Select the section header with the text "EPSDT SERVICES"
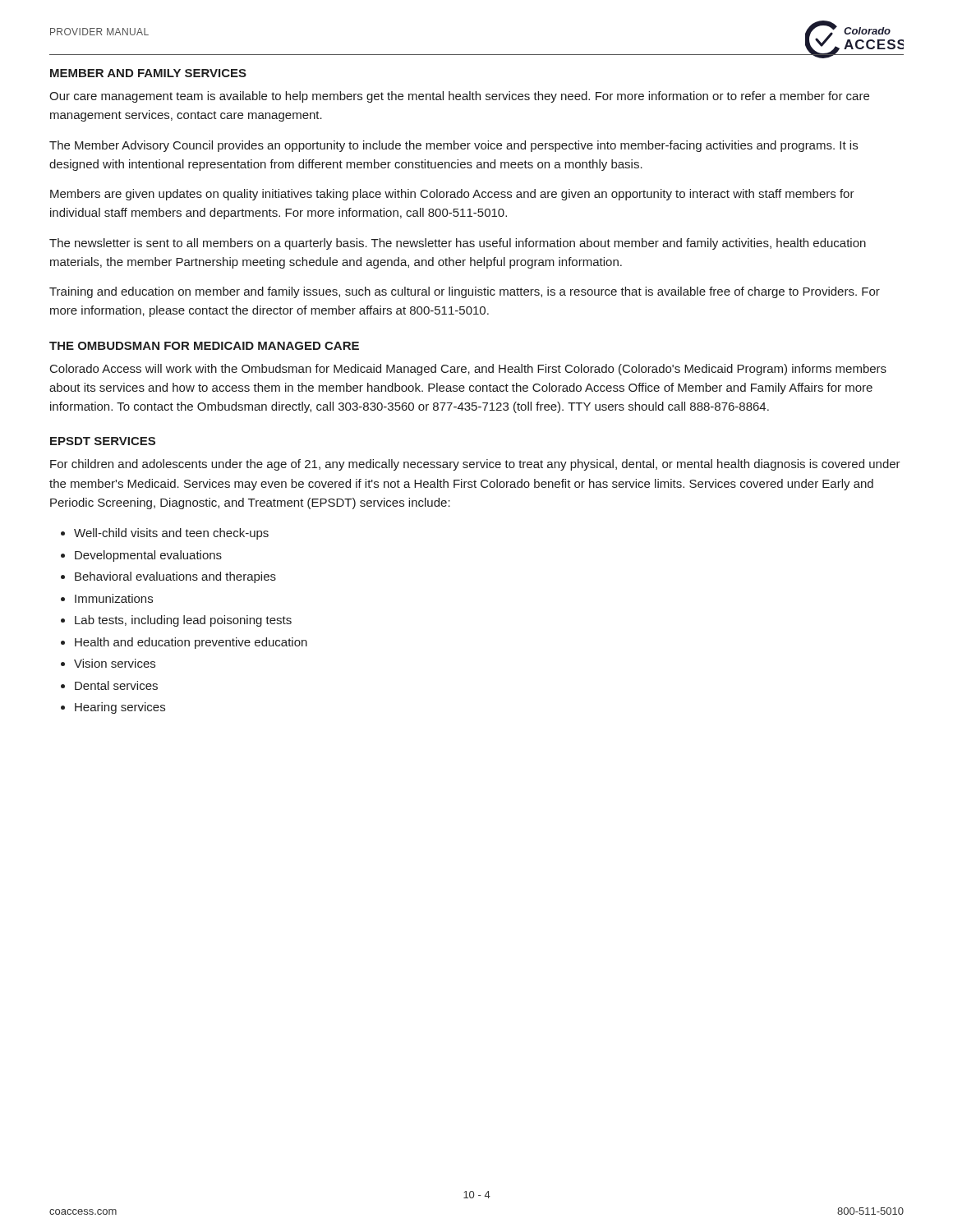 (x=103, y=441)
